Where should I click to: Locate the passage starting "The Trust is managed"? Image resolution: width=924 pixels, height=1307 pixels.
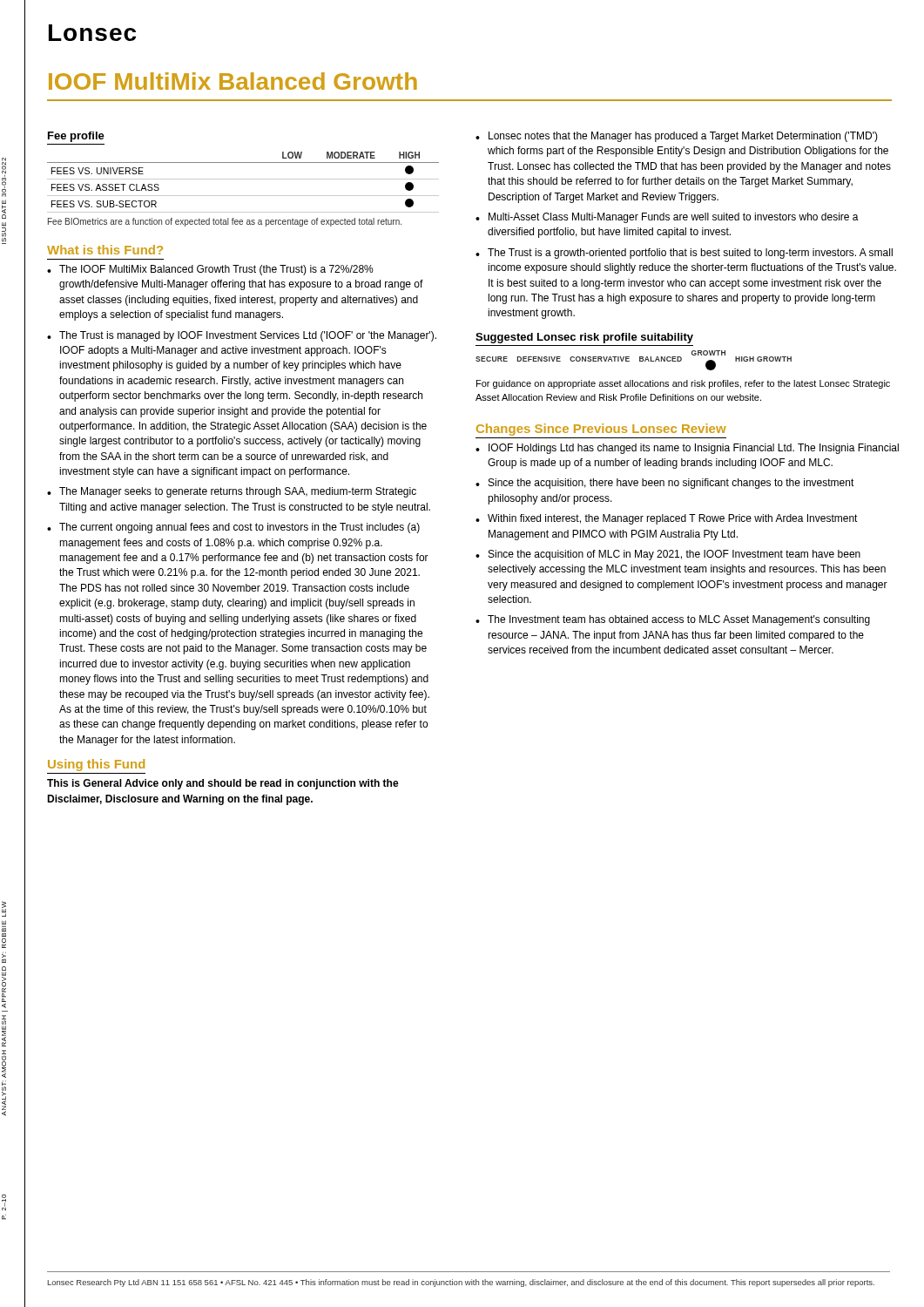248,403
